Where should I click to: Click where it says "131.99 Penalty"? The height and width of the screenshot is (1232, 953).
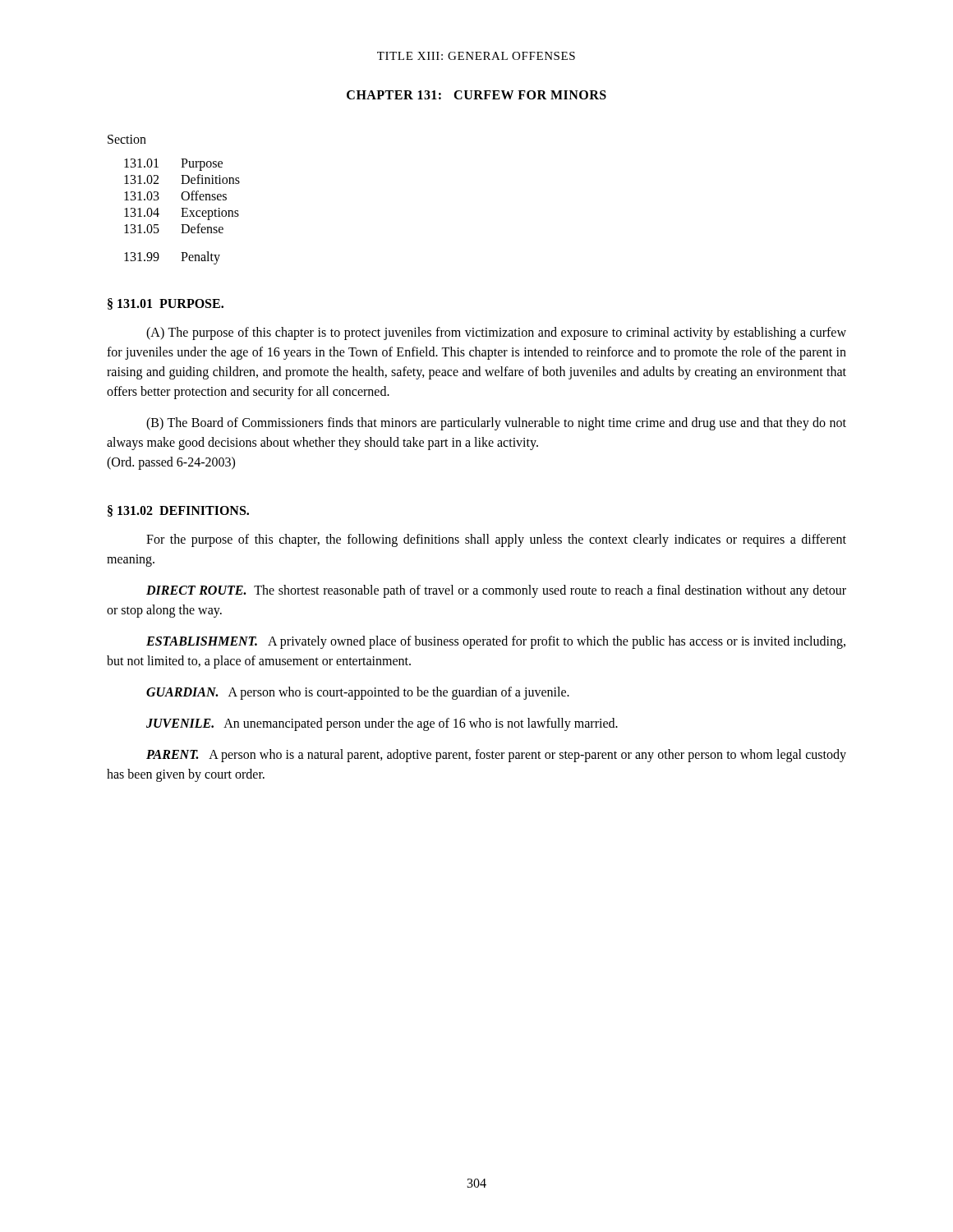[x=182, y=257]
